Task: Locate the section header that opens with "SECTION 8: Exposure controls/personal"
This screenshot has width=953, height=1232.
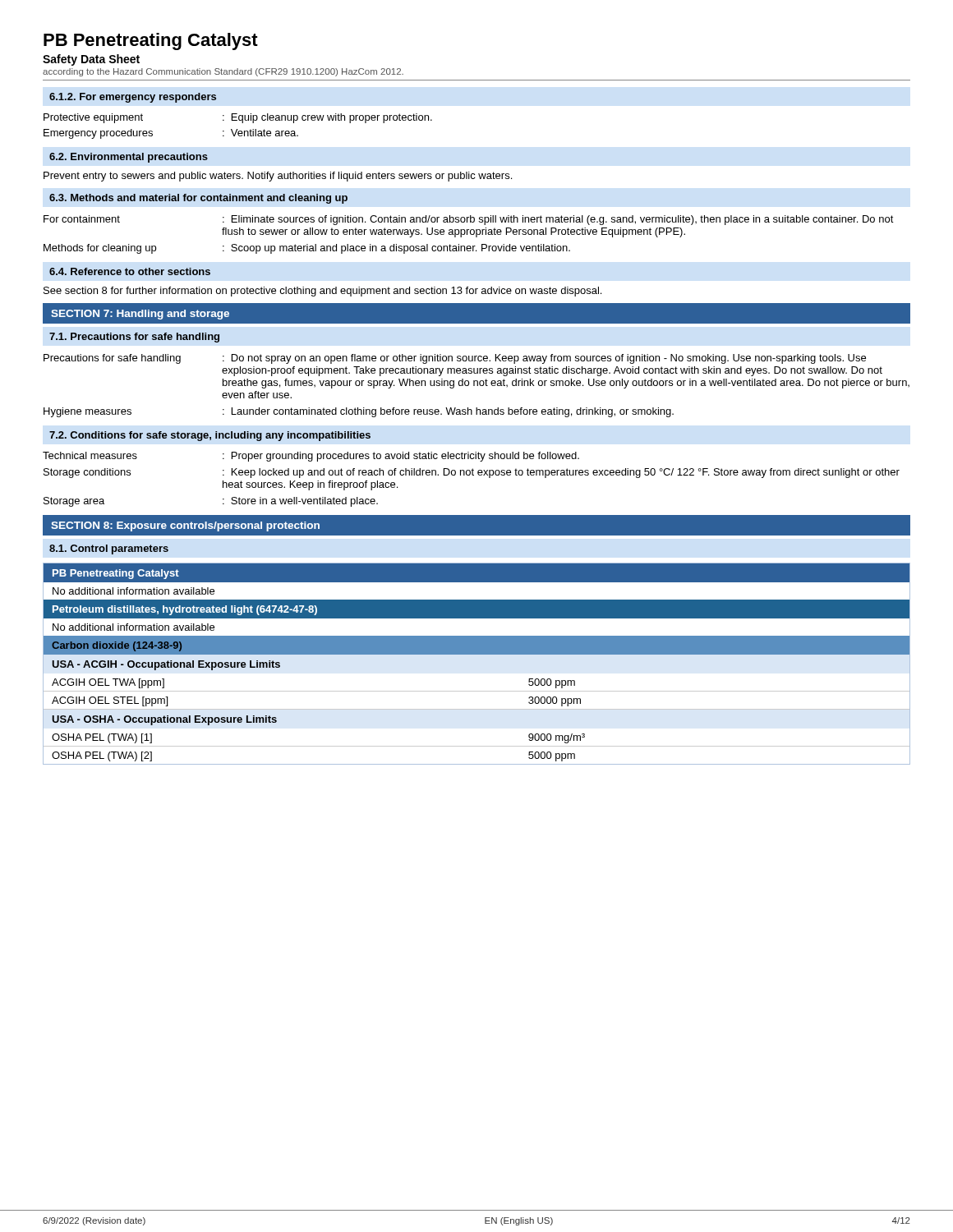Action: click(x=186, y=525)
